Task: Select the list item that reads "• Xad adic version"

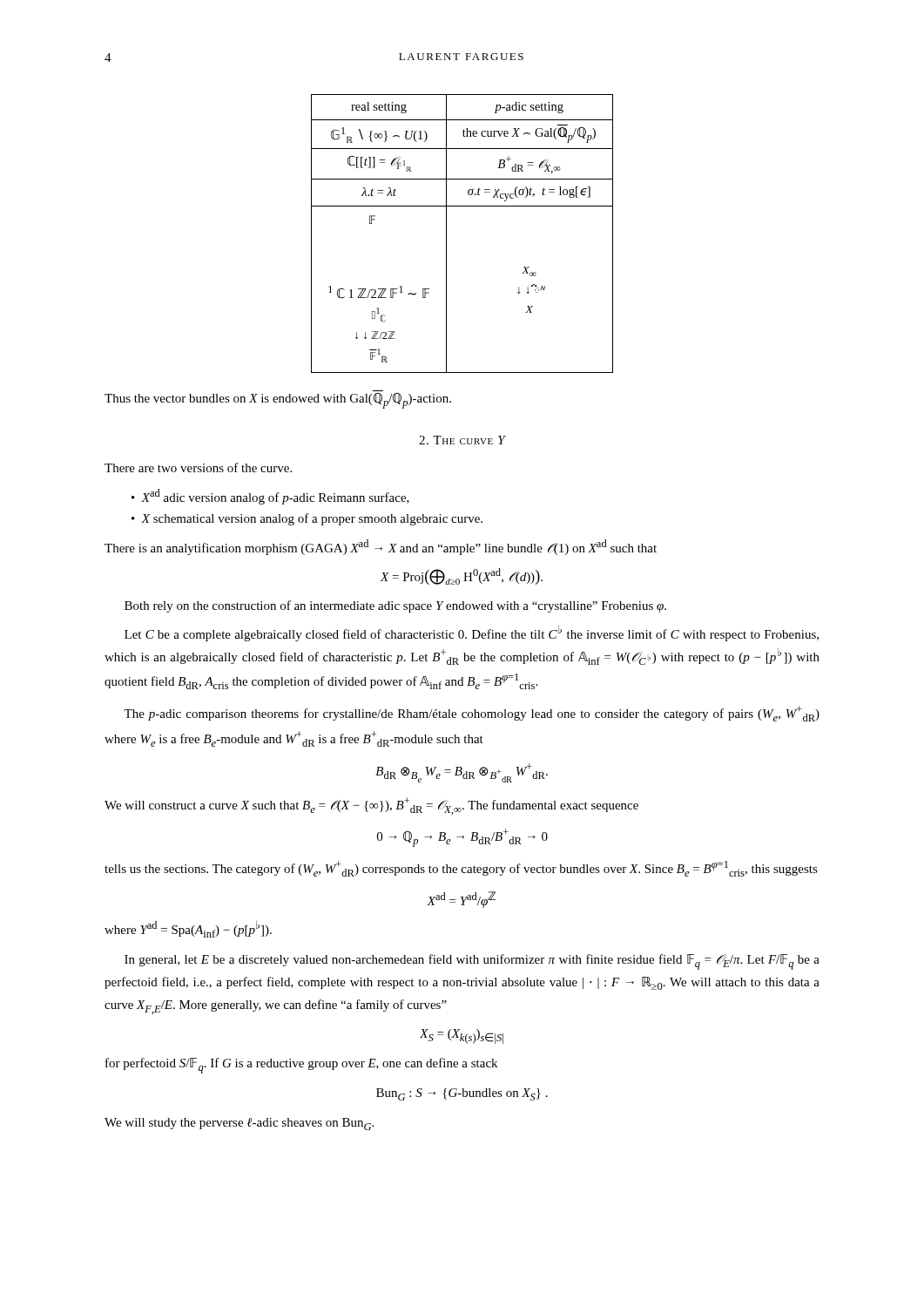Action: [x=270, y=495]
